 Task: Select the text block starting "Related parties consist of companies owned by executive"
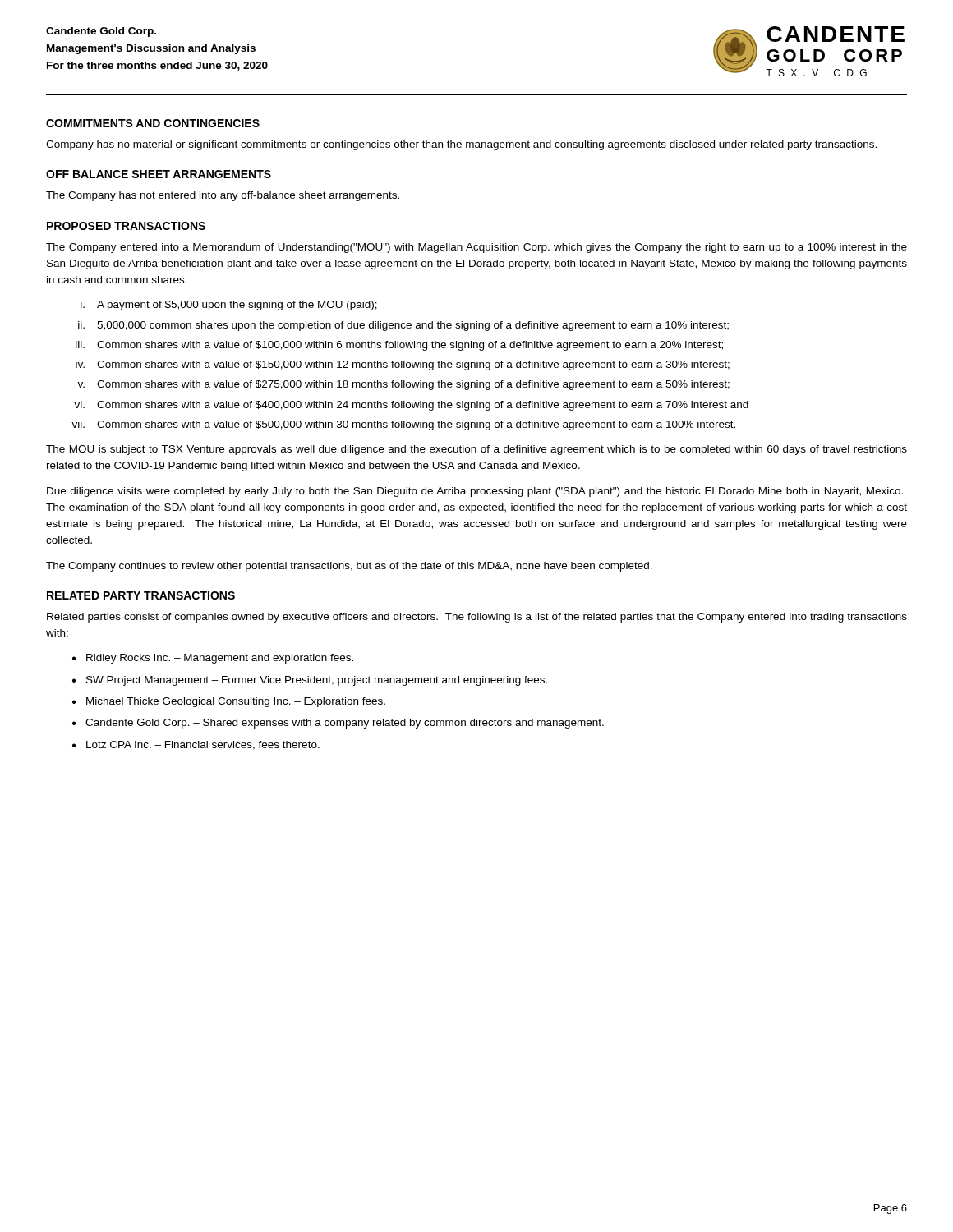pyautogui.click(x=476, y=625)
